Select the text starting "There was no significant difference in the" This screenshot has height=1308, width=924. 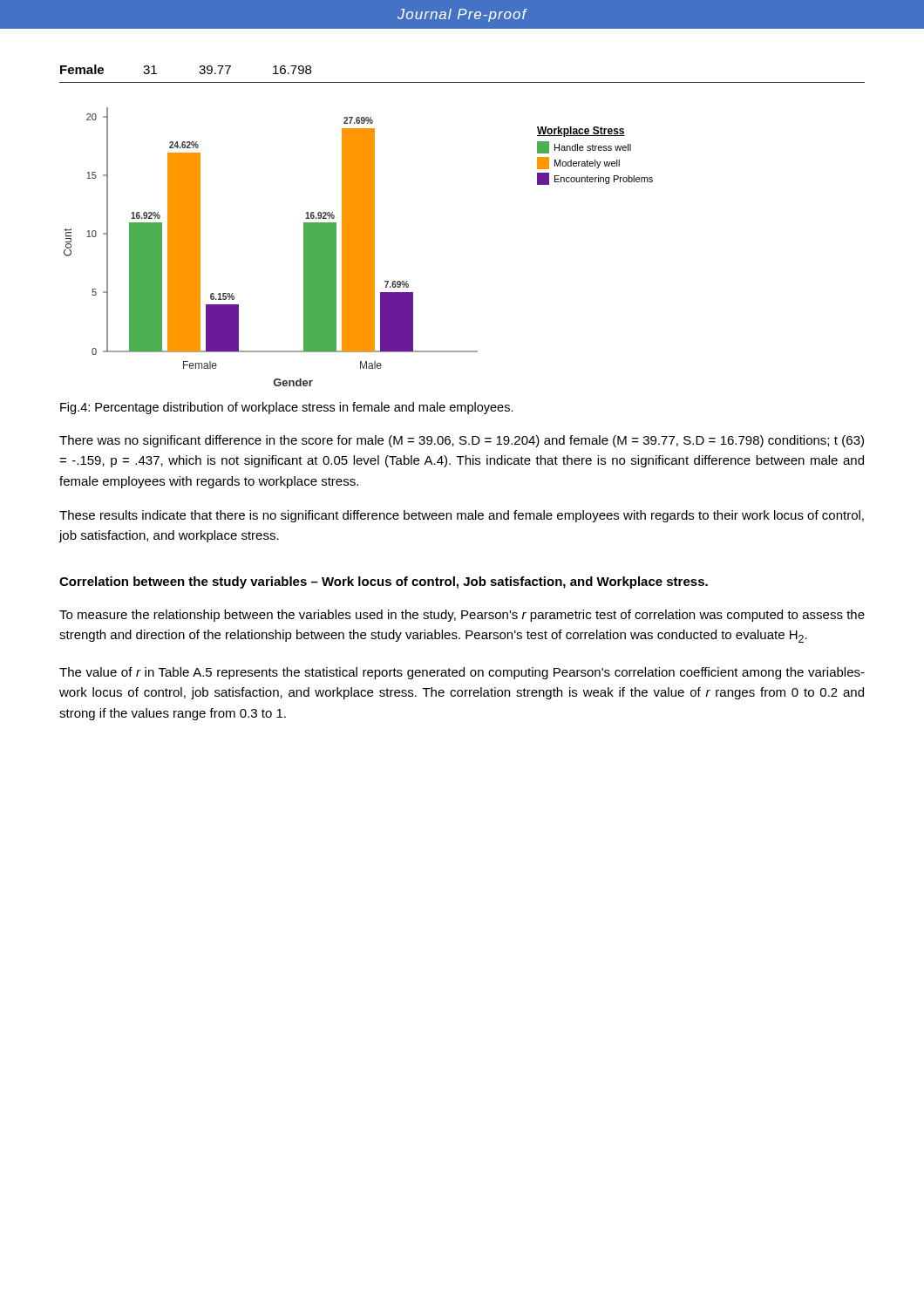coord(462,460)
